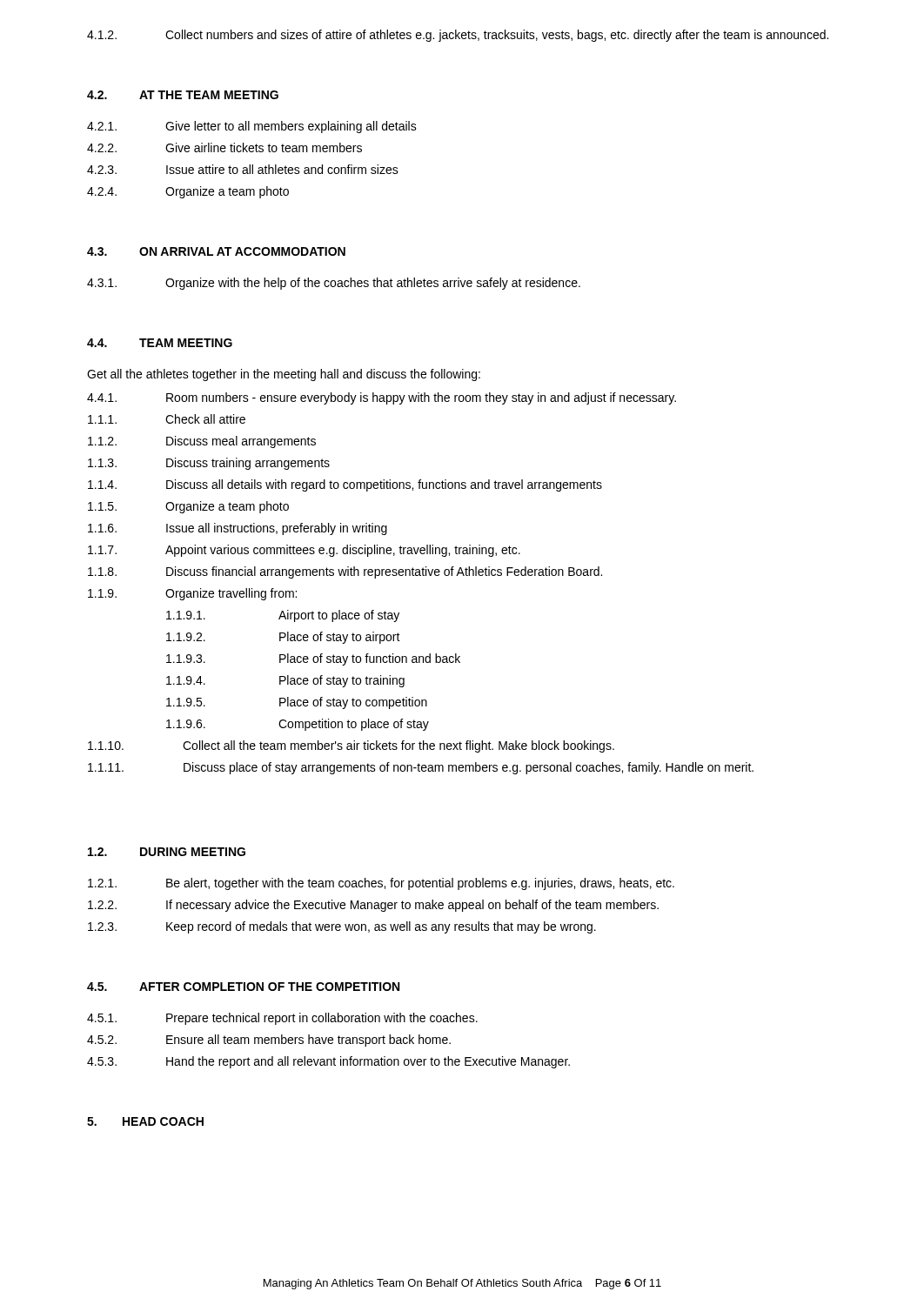This screenshot has width=924, height=1305.
Task: Click on the list item containing "1.8. Discuss financial arrangements with representative of"
Action: [475, 572]
